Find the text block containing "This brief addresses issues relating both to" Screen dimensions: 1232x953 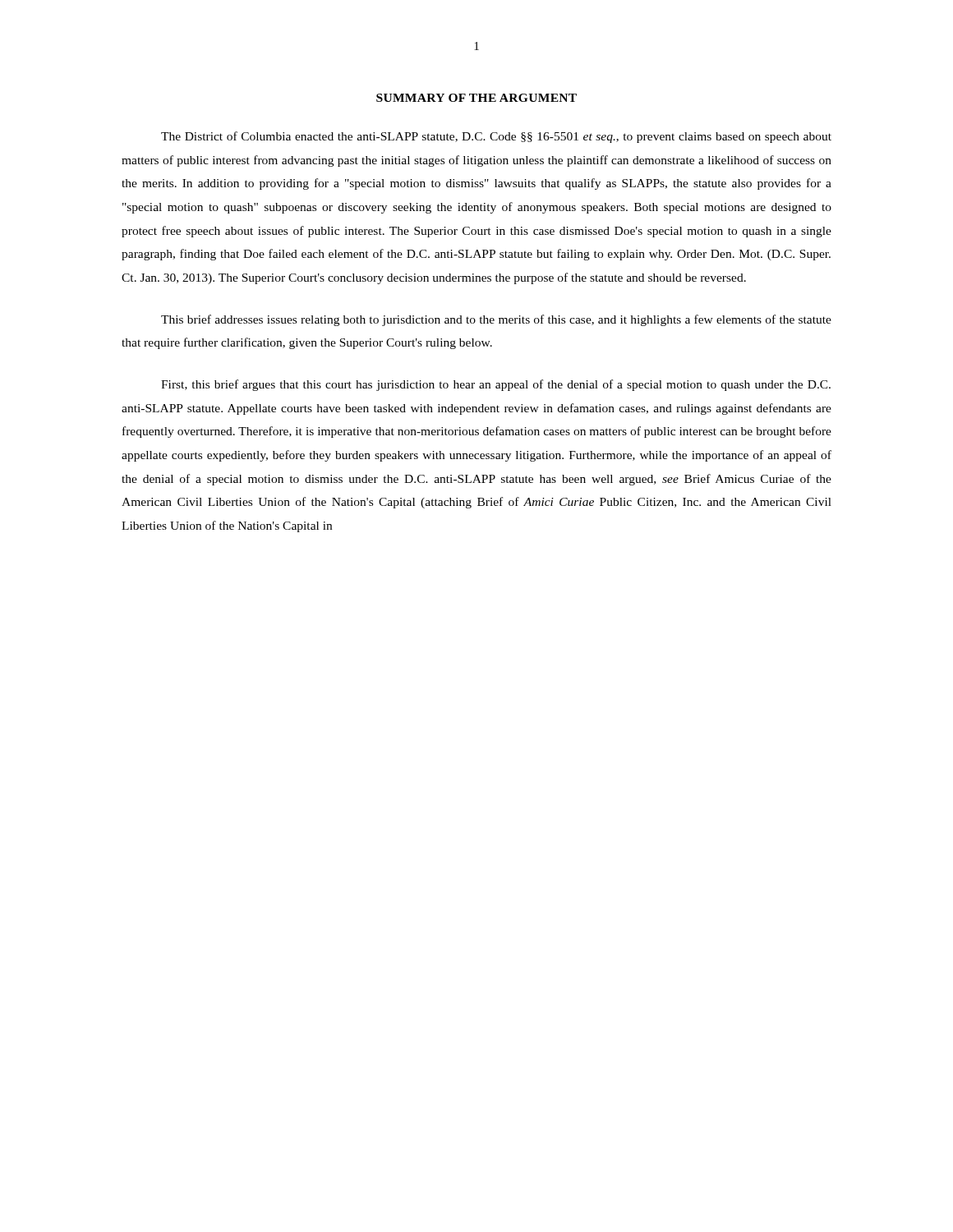click(476, 331)
